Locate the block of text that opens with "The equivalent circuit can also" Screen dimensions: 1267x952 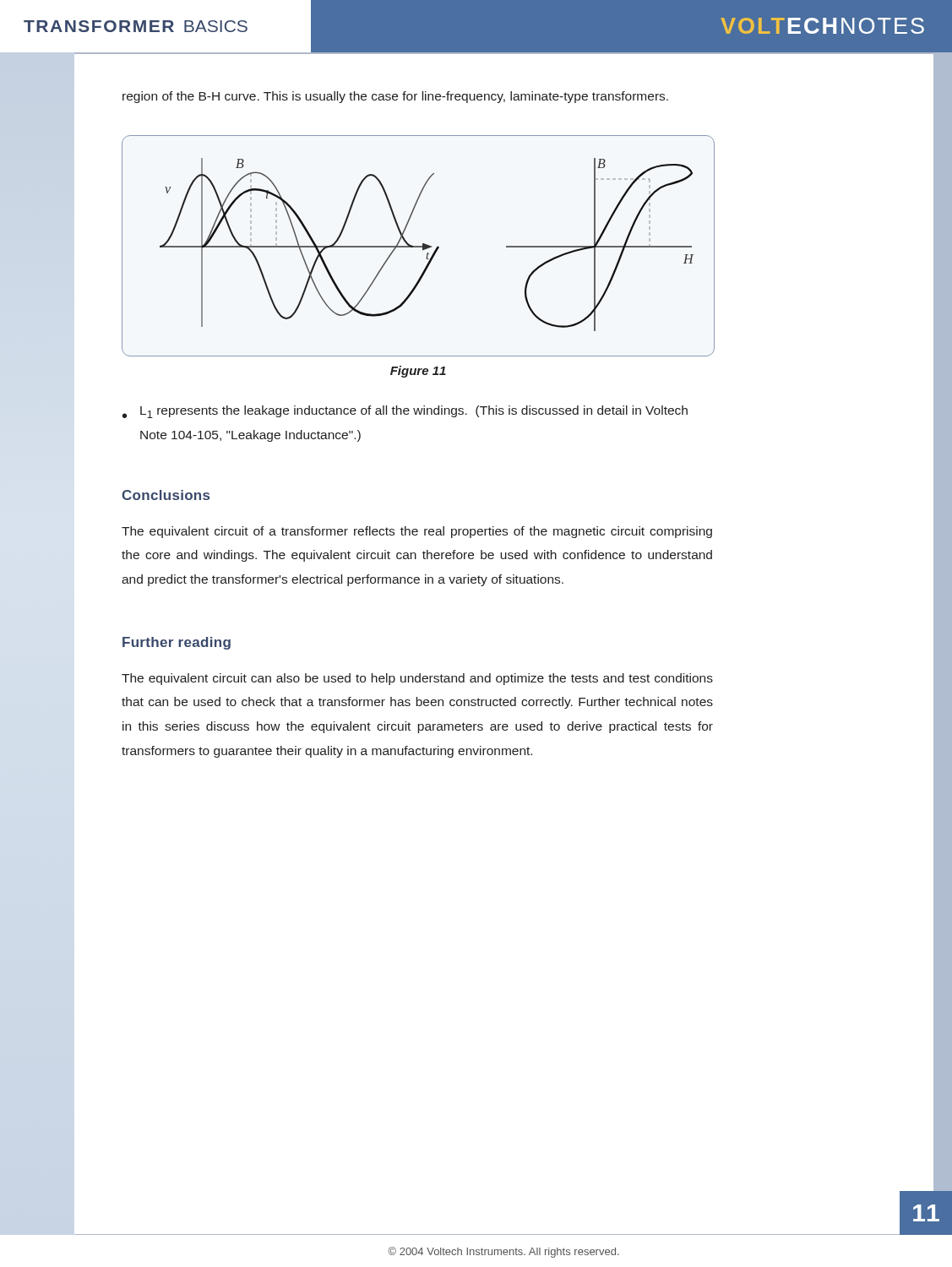(x=417, y=714)
